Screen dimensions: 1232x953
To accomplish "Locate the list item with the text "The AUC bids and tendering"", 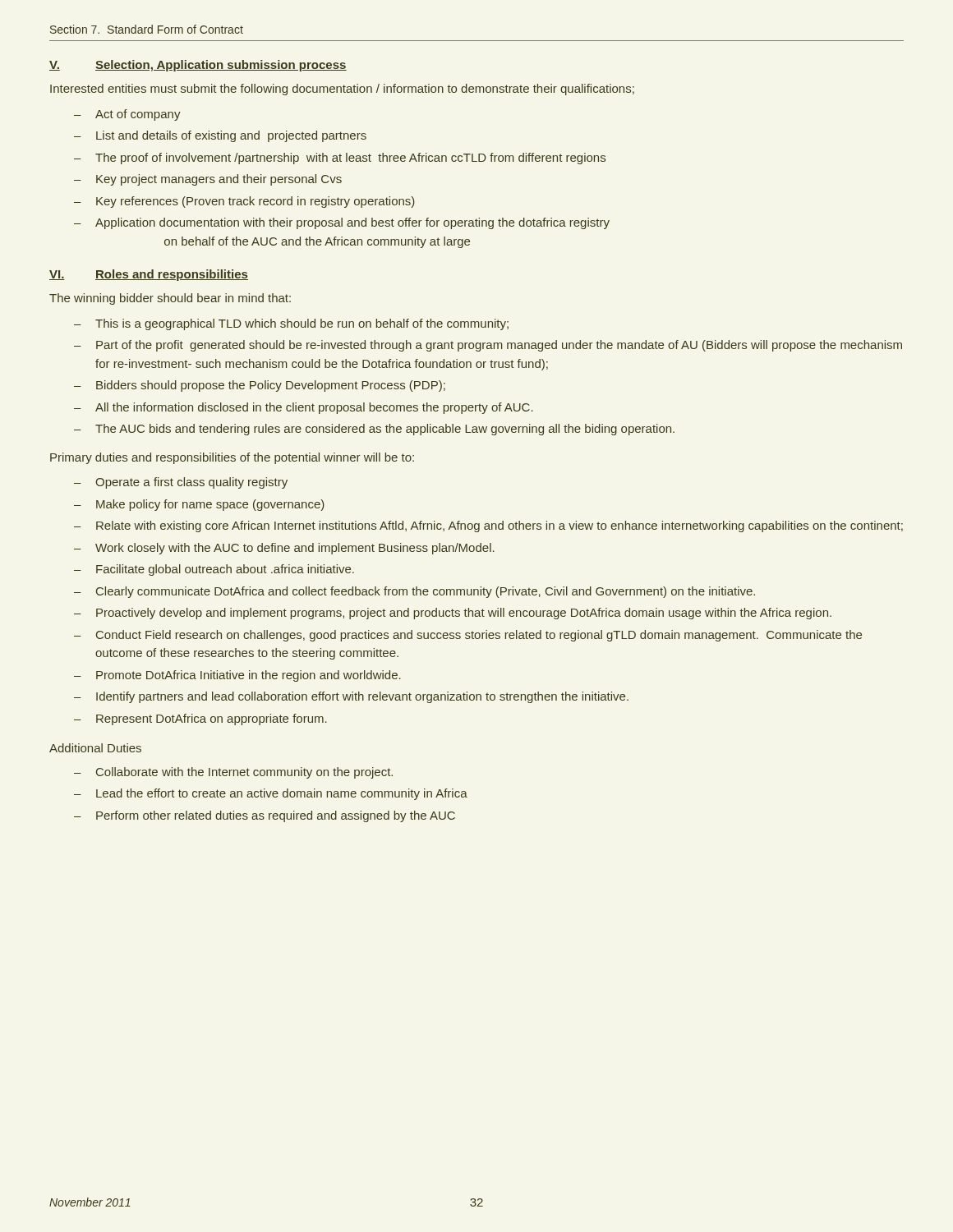I will click(x=385, y=428).
